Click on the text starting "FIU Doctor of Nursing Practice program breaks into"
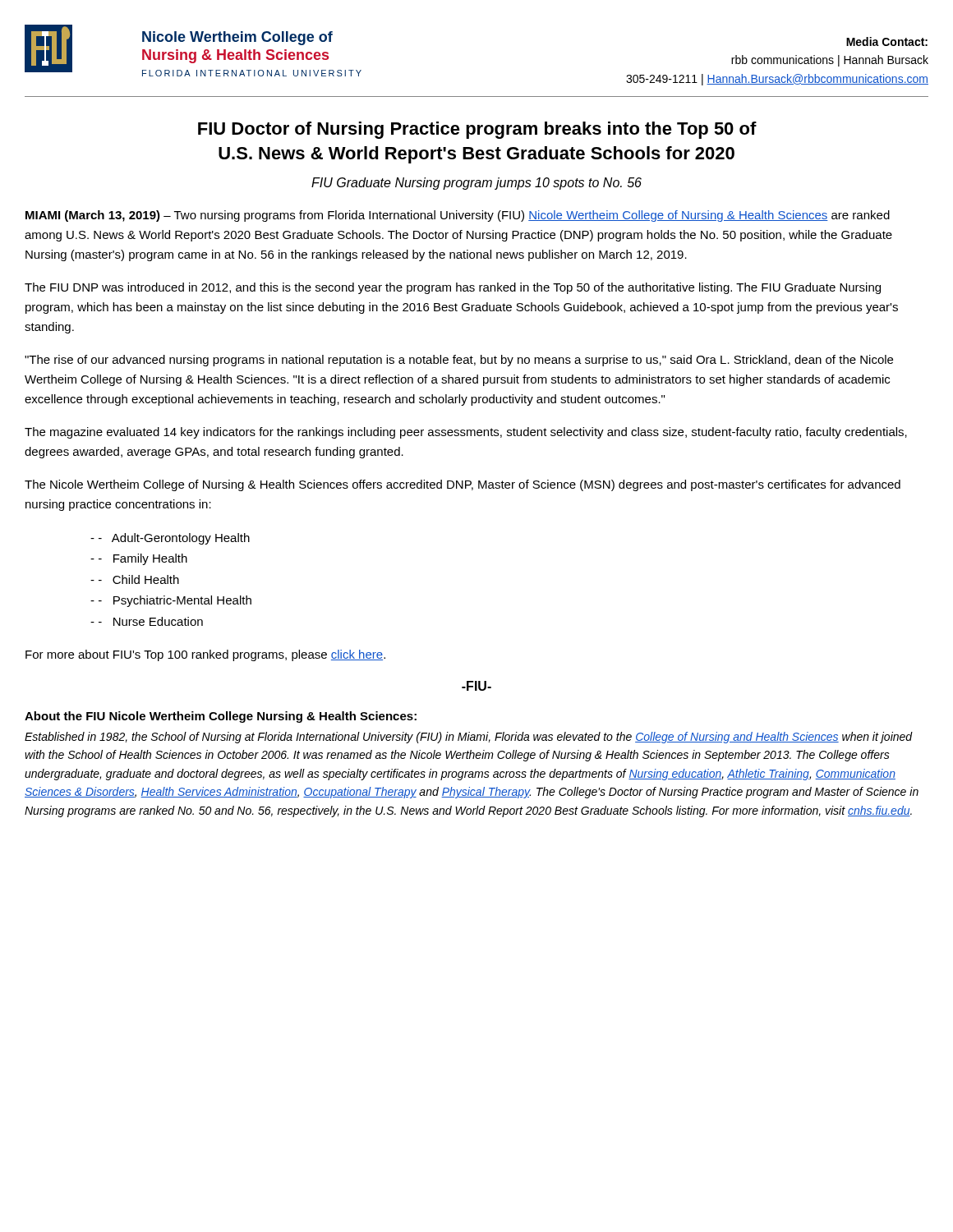 [x=476, y=141]
